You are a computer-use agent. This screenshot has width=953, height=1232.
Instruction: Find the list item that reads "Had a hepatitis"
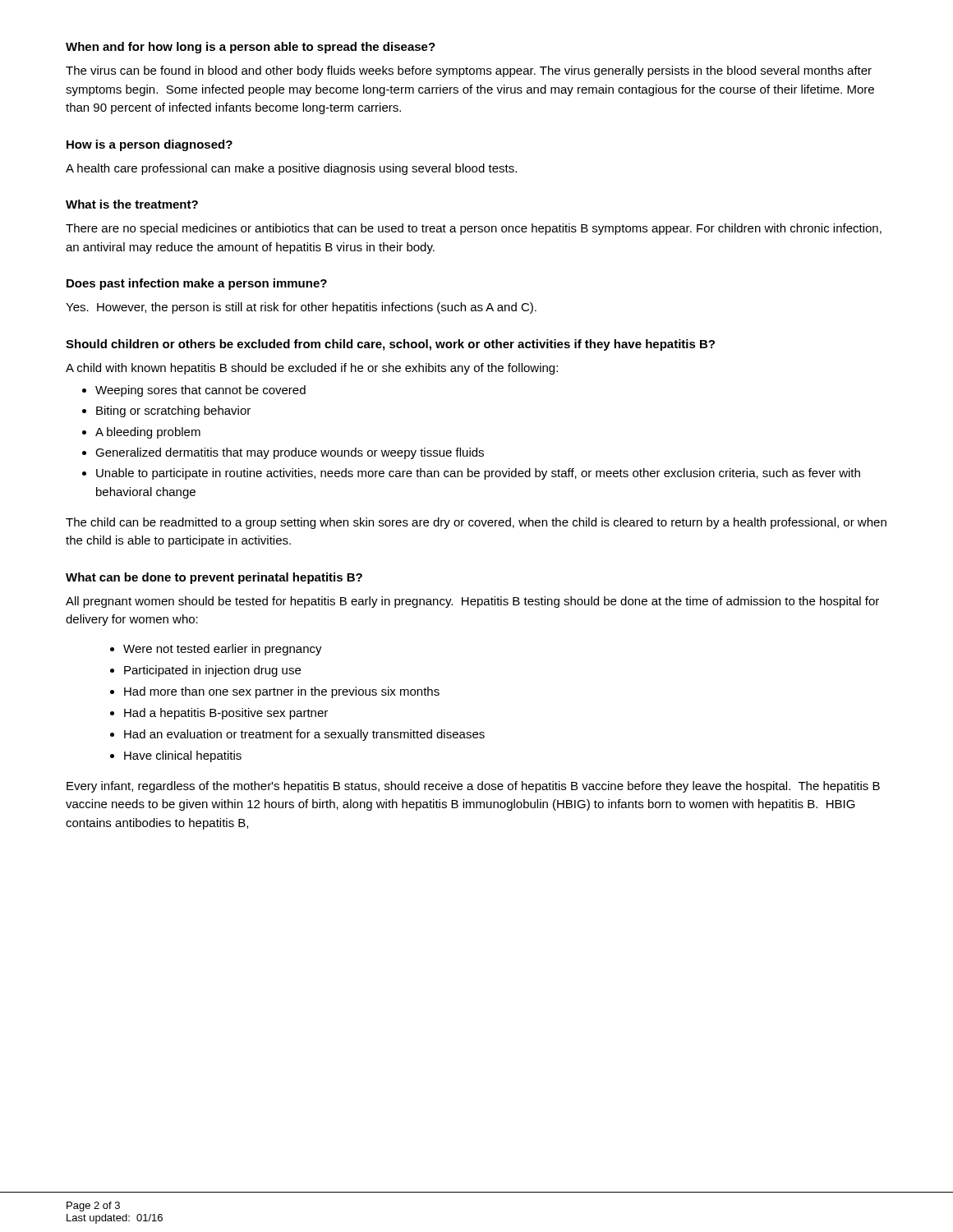click(x=226, y=712)
